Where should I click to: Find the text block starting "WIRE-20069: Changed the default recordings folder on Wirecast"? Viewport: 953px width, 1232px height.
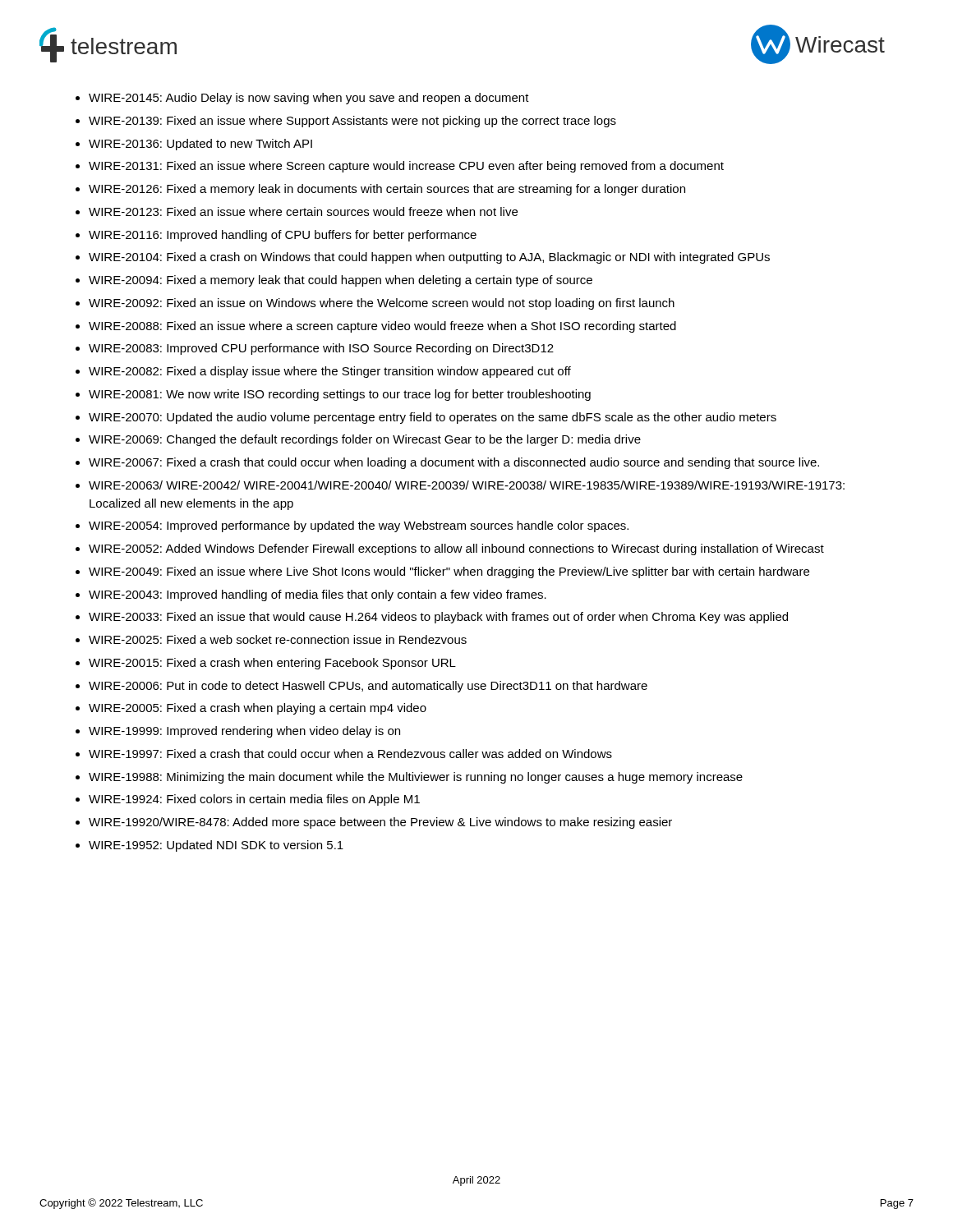pos(365,439)
